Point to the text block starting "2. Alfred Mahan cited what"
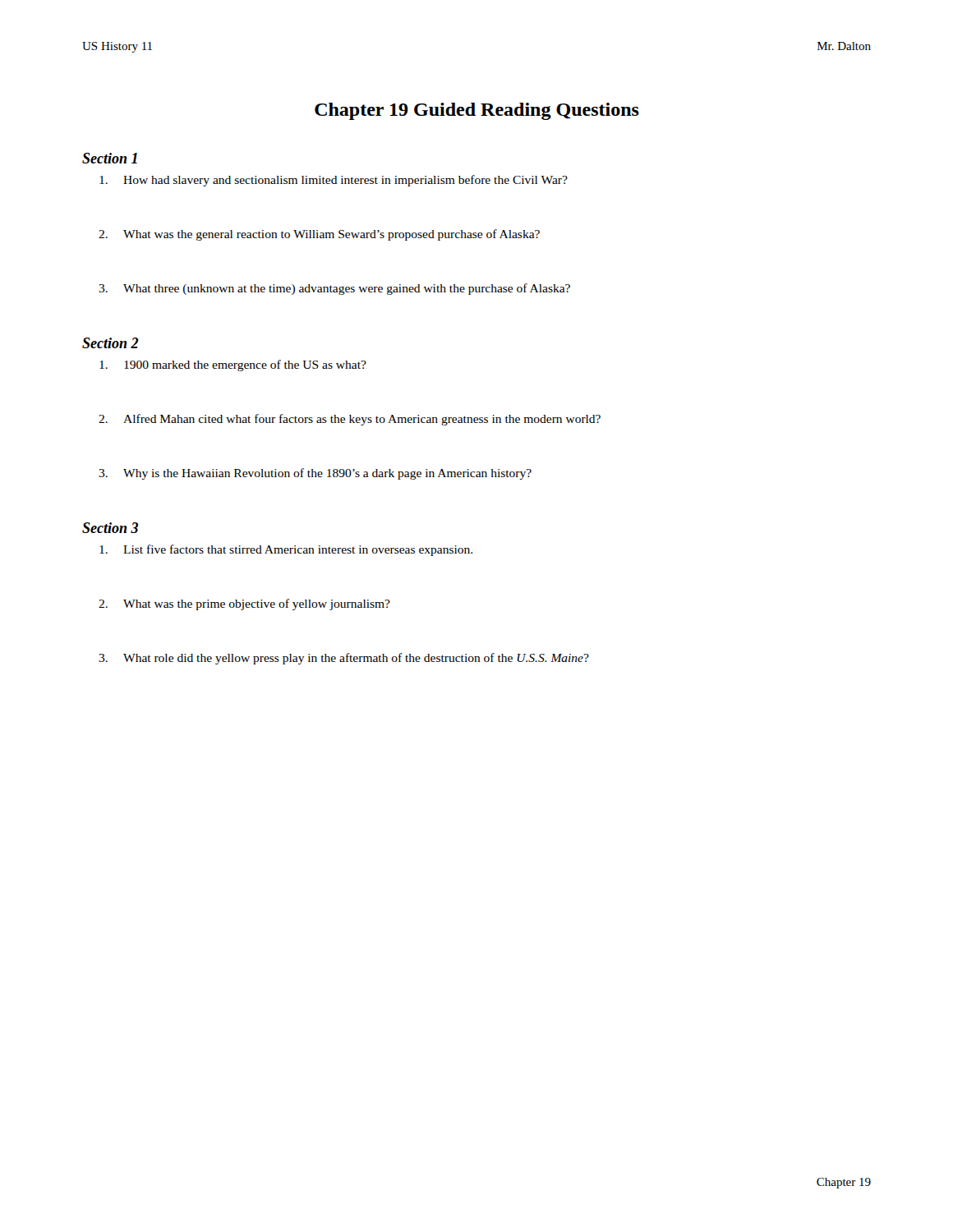This screenshot has width=953, height=1232. coord(485,419)
